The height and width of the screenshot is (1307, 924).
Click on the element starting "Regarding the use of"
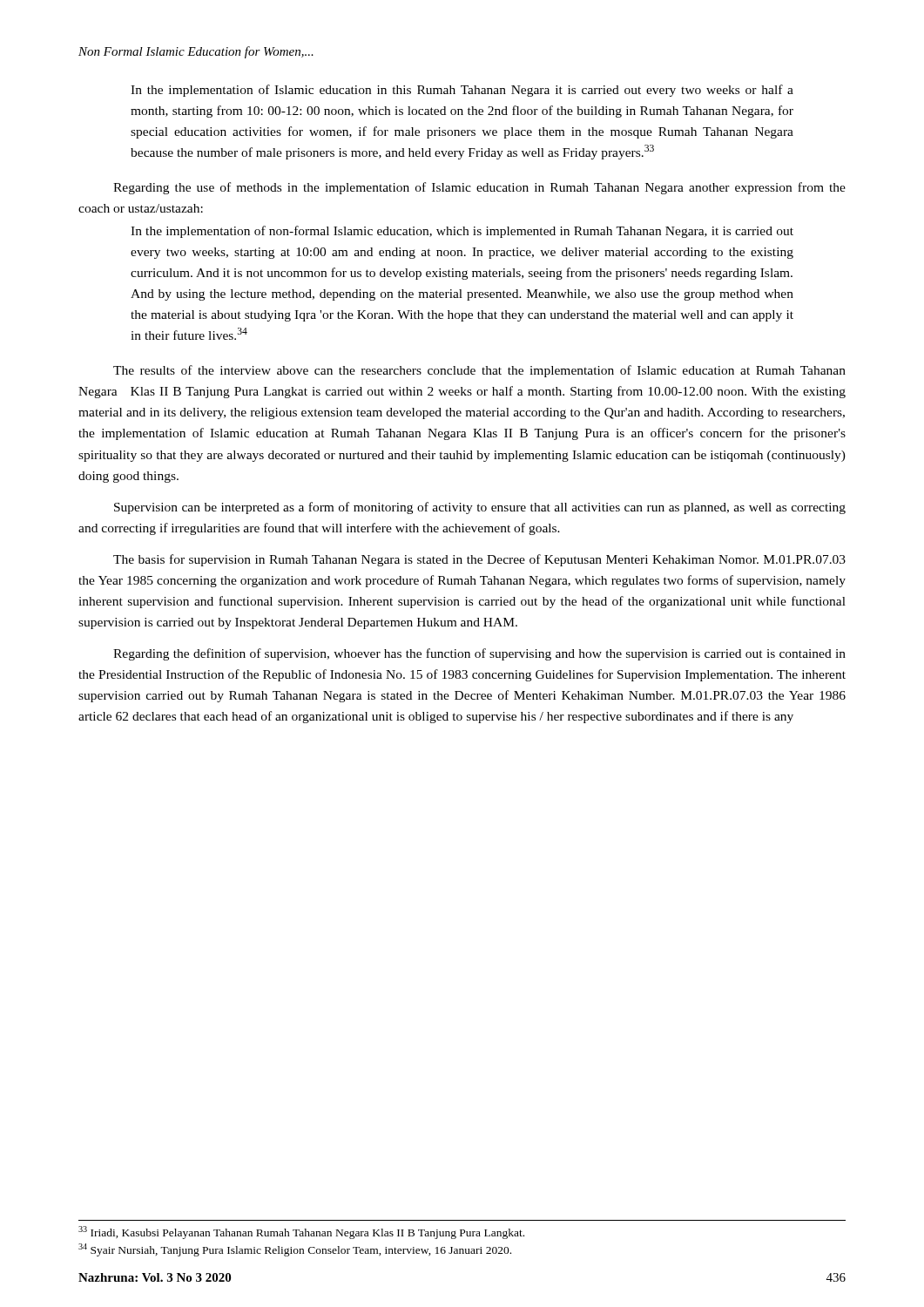click(x=462, y=198)
